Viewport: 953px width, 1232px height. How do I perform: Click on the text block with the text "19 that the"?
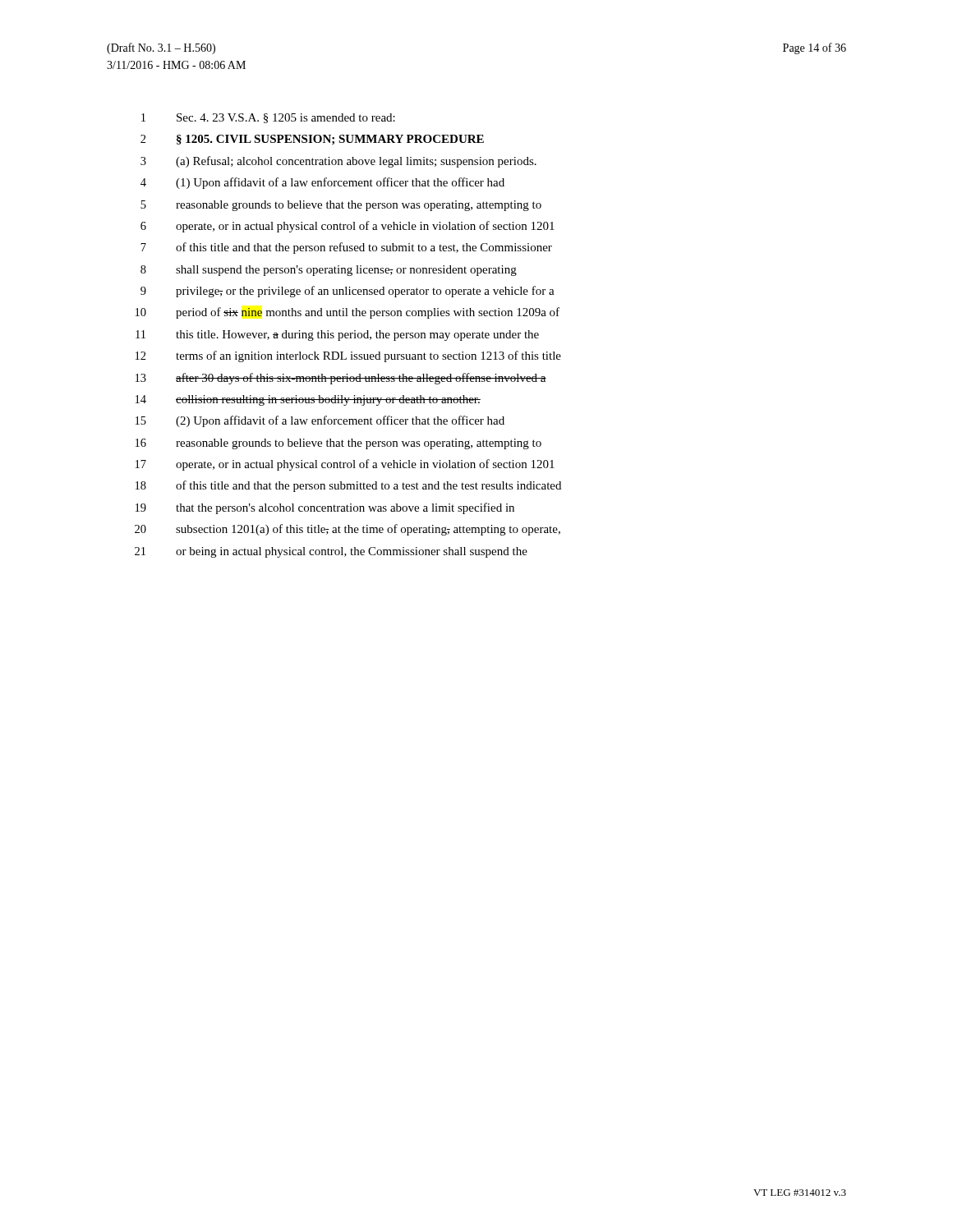tap(476, 508)
